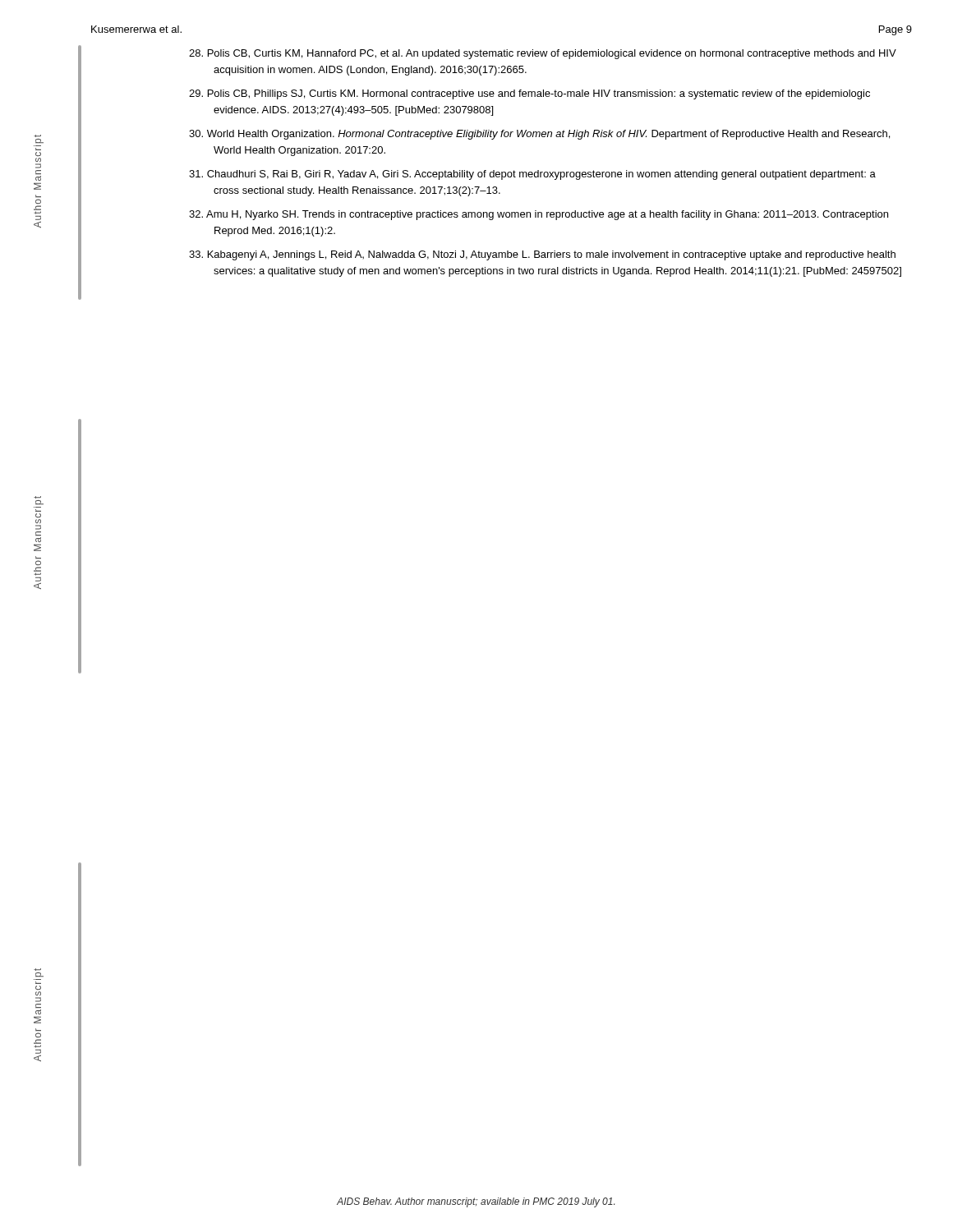Find the list item with the text "30. World Health Organization. Hormonal Contraceptive"
The image size is (953, 1232).
click(540, 141)
